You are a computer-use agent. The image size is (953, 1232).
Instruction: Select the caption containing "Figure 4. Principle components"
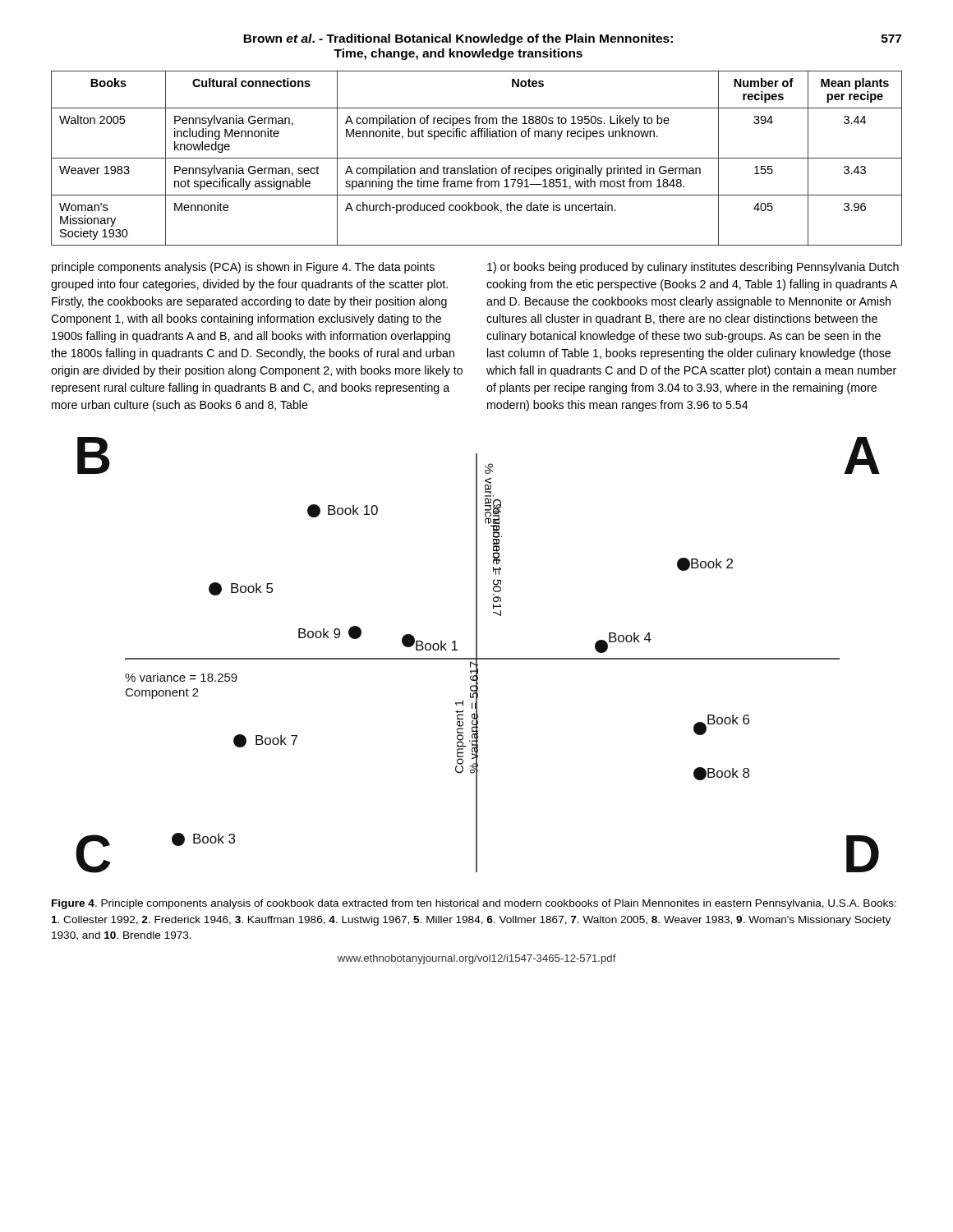pos(474,919)
